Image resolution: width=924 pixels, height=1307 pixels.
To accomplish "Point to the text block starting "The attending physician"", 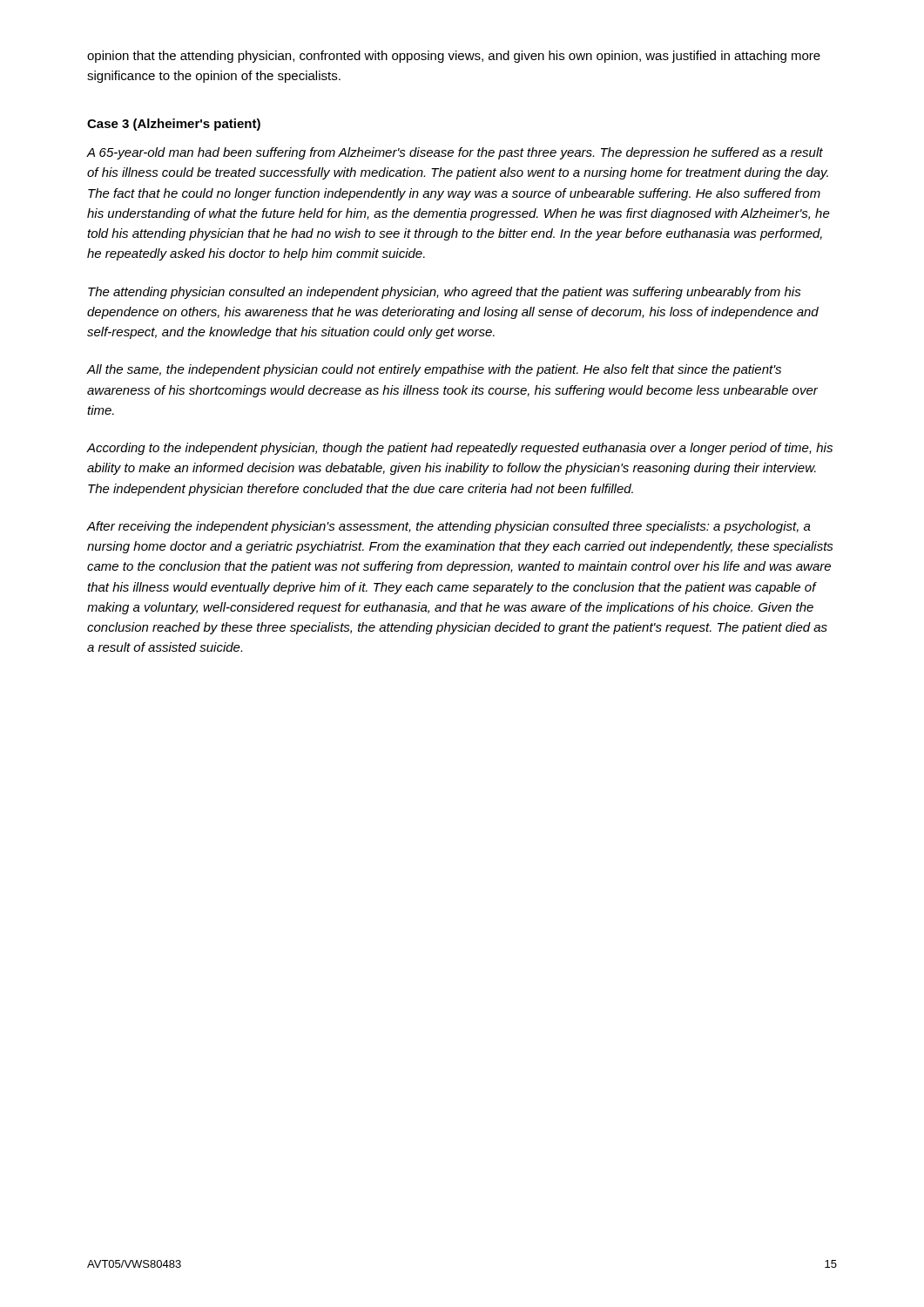I will pyautogui.click(x=453, y=311).
